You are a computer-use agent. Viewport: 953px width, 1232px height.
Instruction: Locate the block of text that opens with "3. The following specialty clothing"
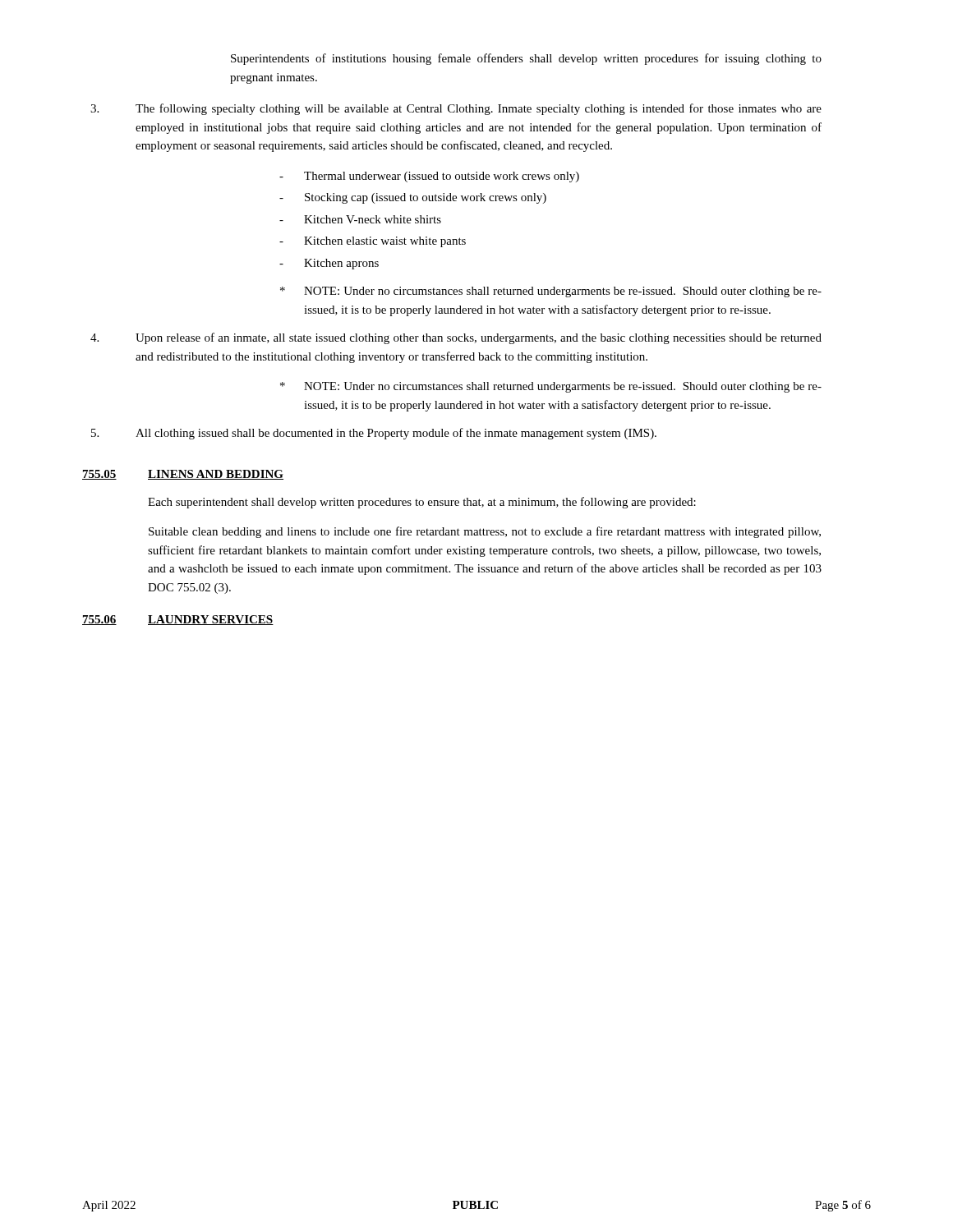(x=452, y=127)
